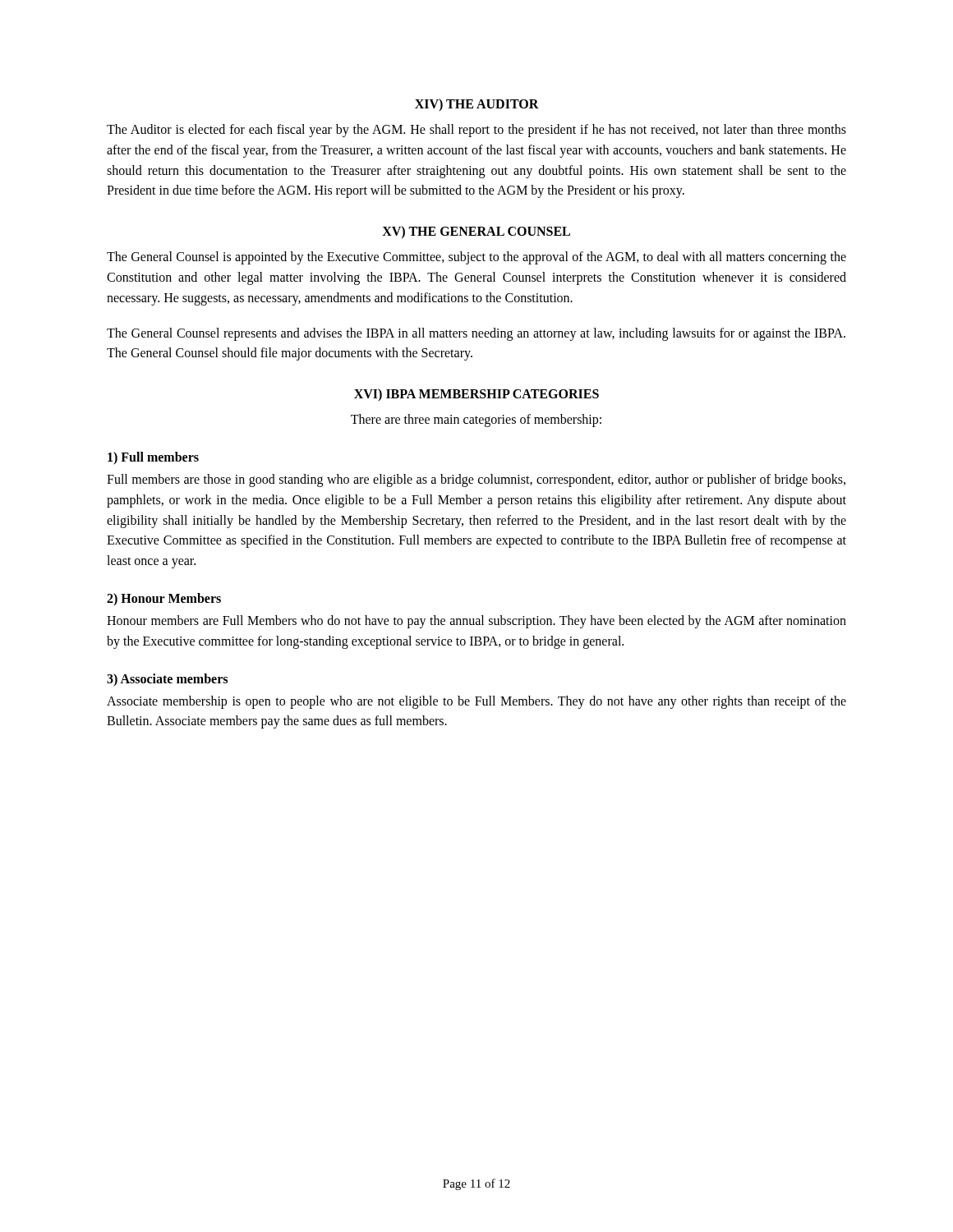
Task: Find the region starting "XV) THE GENERAL COUNSEL"
Action: pyautogui.click(x=476, y=231)
